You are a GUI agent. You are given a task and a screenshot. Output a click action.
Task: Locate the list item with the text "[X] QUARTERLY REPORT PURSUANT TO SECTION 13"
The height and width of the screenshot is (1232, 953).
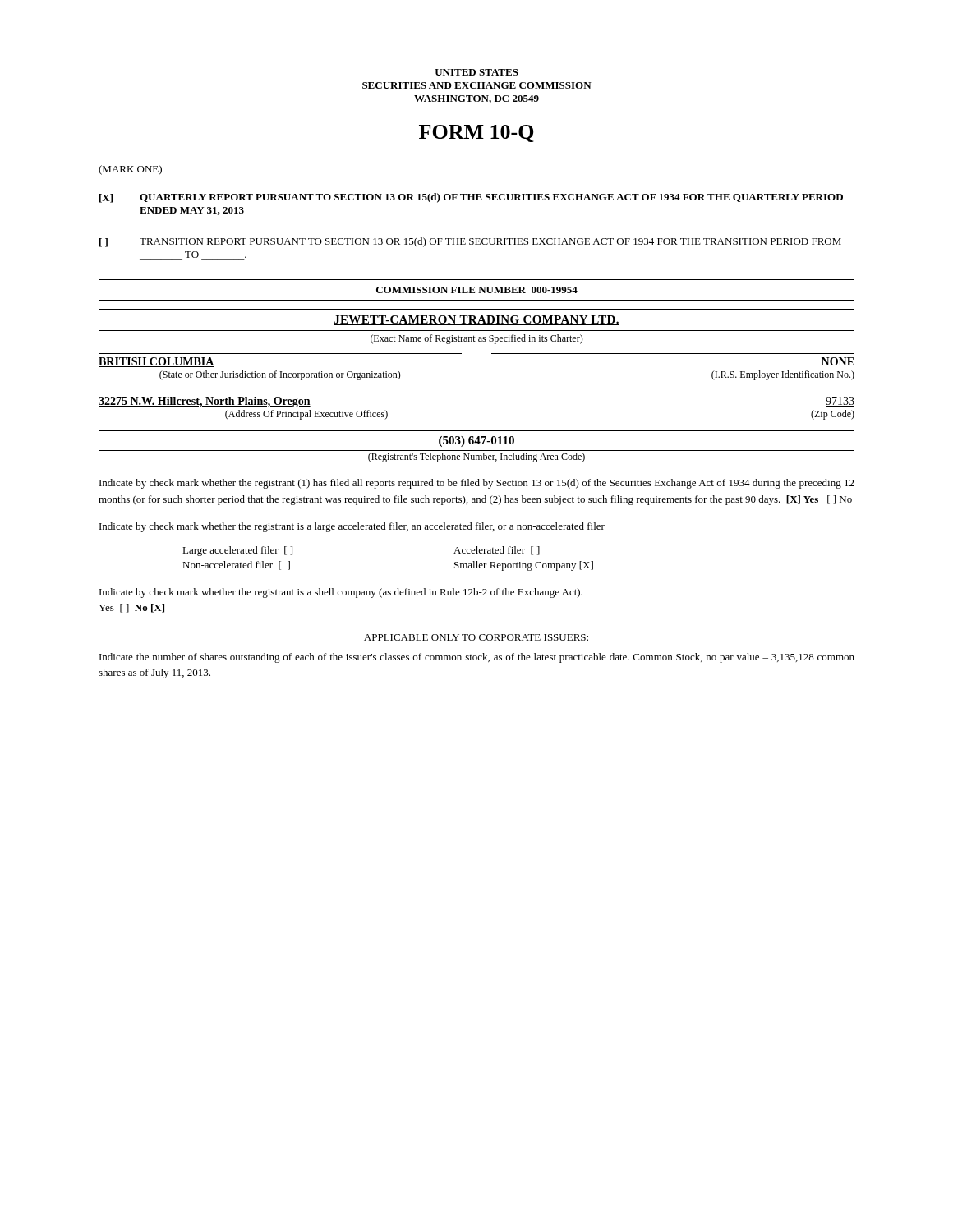coord(476,204)
